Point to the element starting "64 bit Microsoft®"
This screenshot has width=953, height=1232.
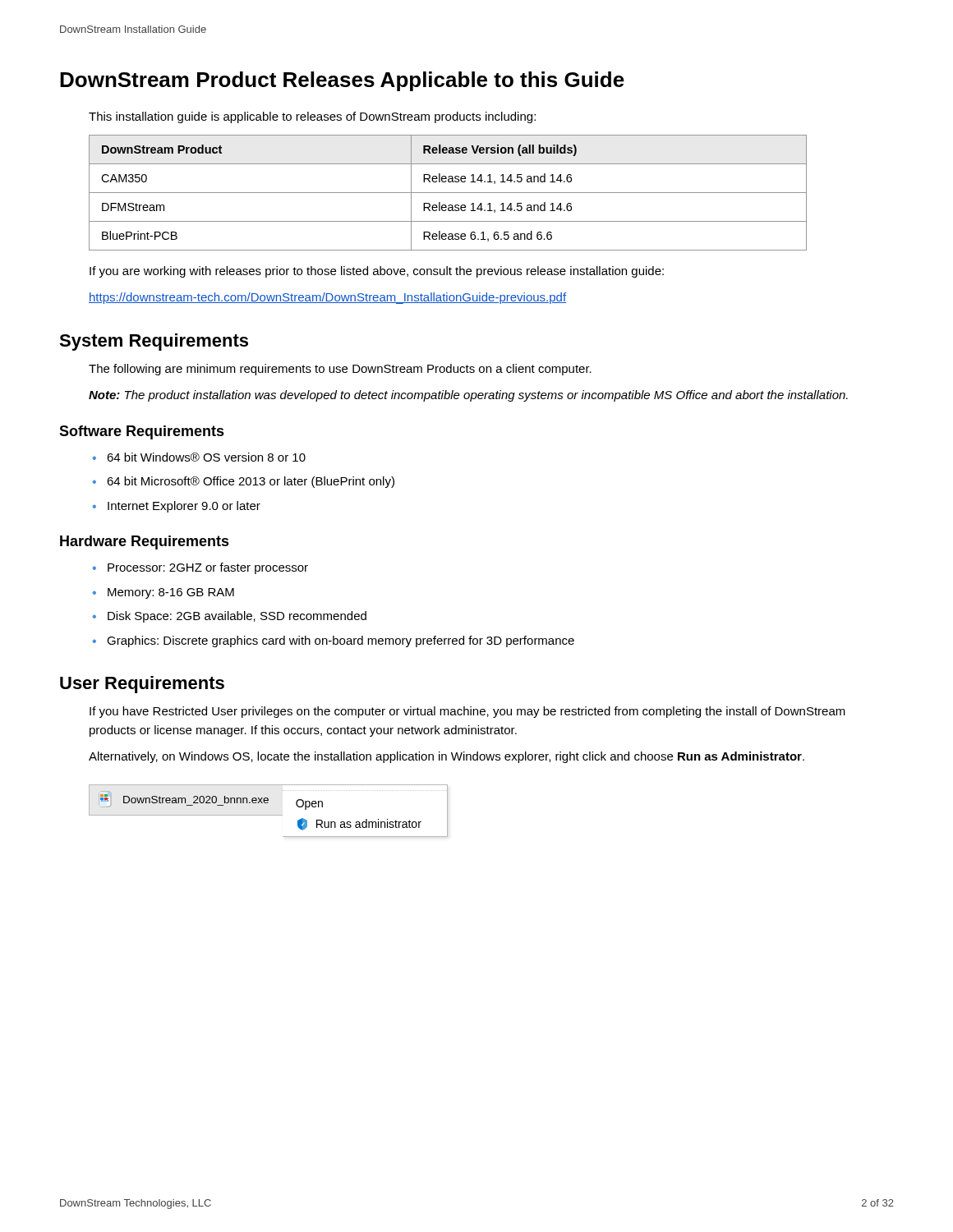251,481
